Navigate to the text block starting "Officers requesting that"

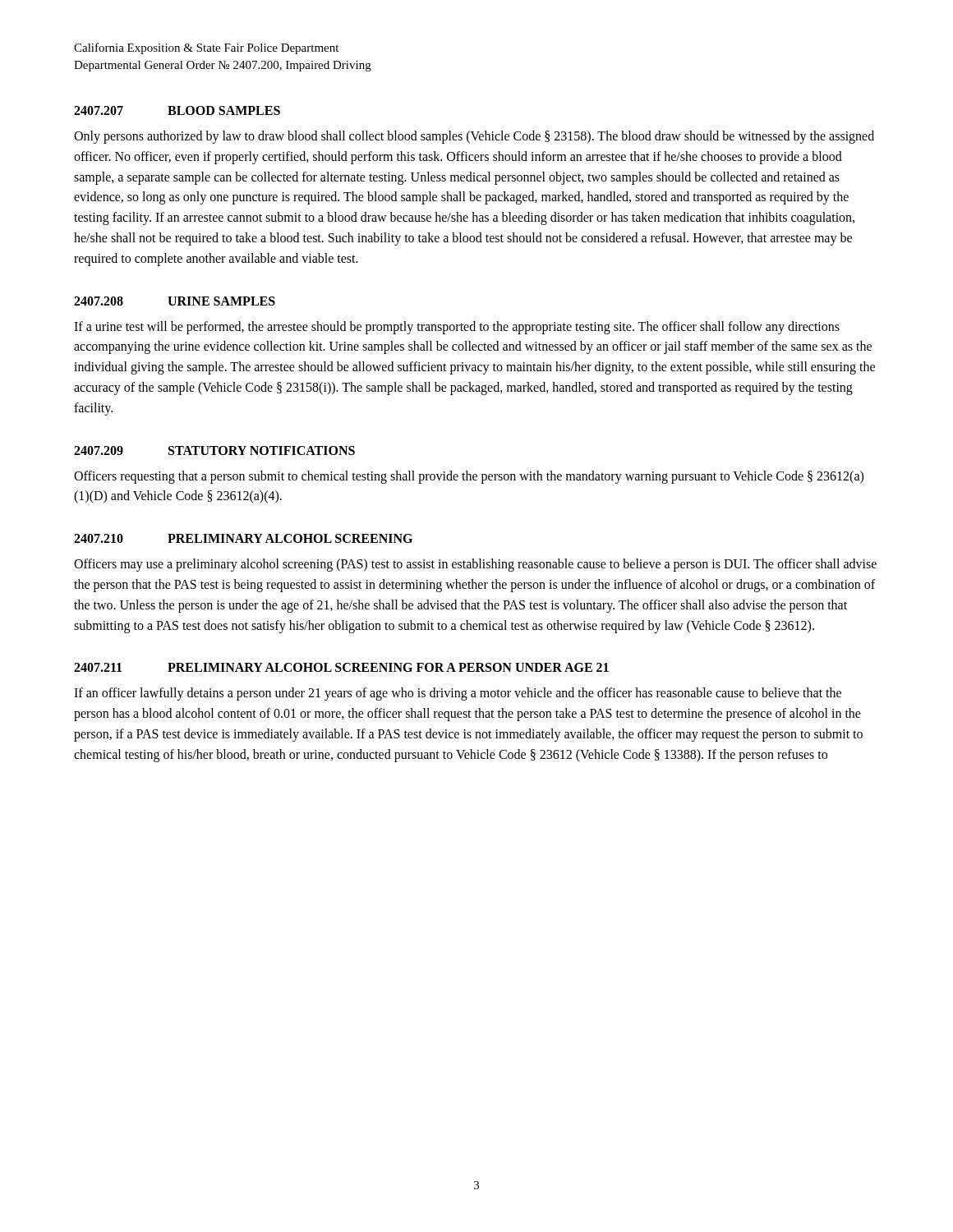469,486
